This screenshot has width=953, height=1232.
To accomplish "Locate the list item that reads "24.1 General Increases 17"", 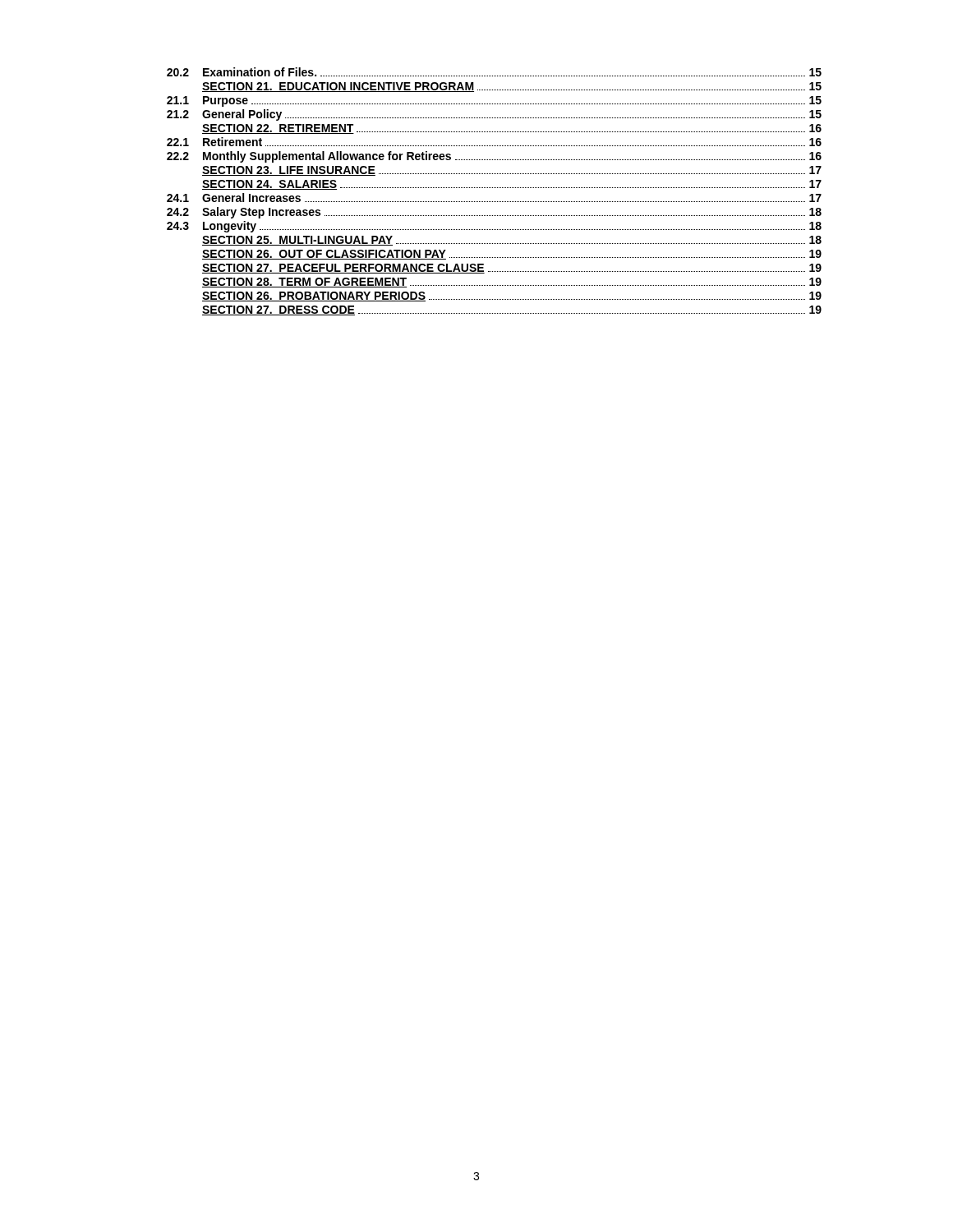I will point(476,198).
